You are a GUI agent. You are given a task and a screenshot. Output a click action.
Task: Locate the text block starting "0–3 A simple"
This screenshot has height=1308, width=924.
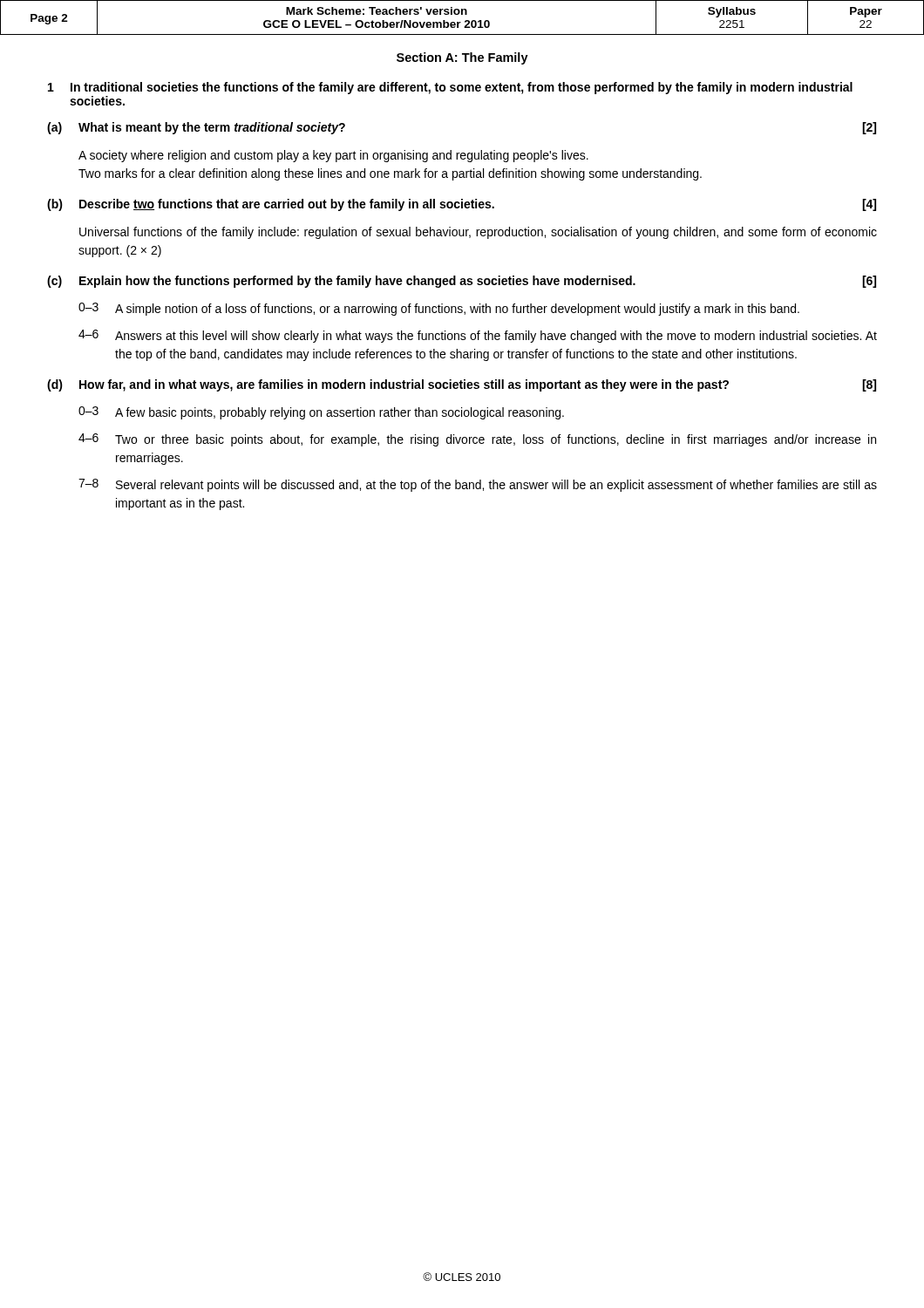coord(478,309)
